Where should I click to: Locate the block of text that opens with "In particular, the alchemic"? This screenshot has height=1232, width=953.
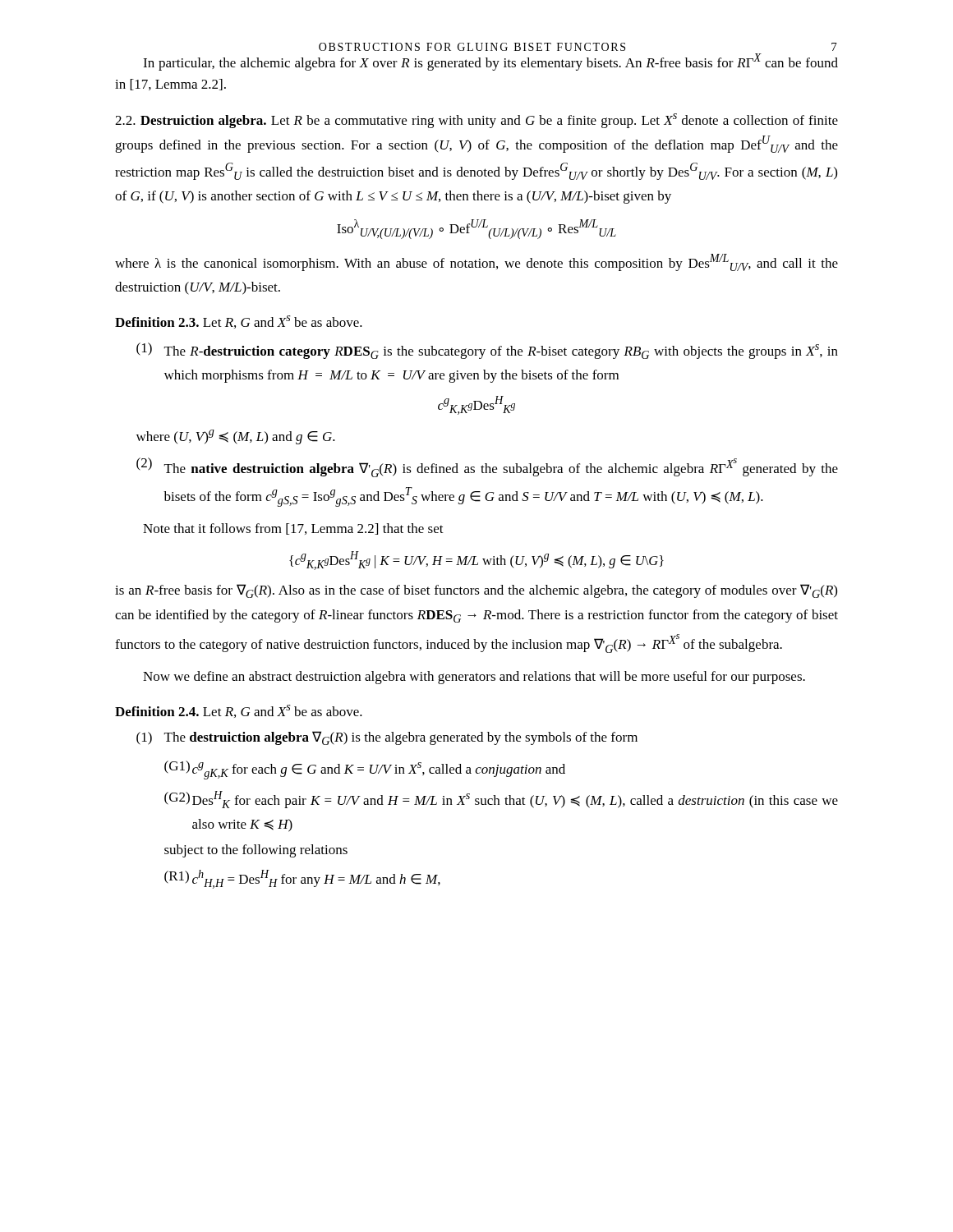[476, 72]
